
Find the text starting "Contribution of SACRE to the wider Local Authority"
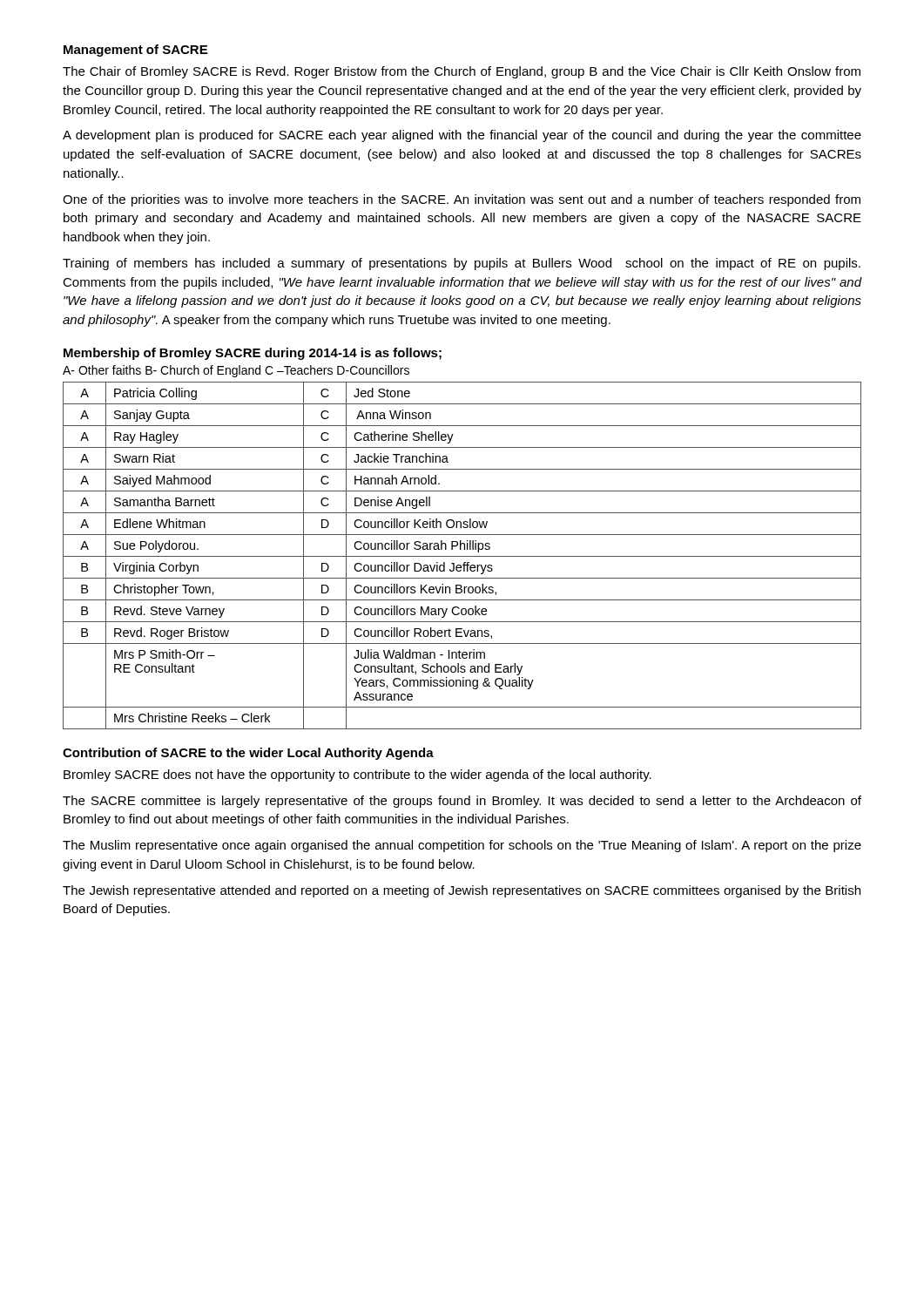pos(248,752)
